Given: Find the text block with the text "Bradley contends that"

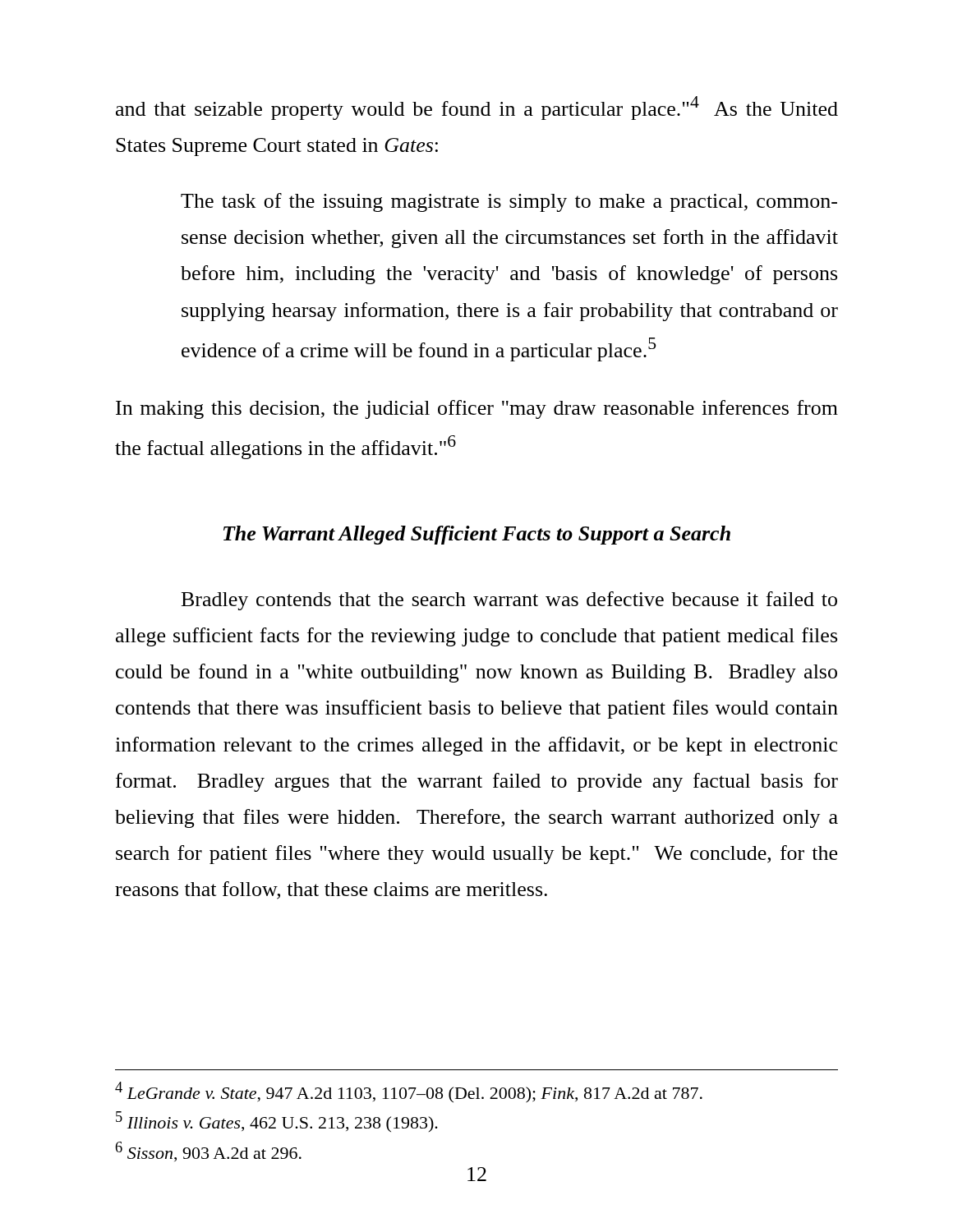Looking at the screenshot, I should coord(476,745).
